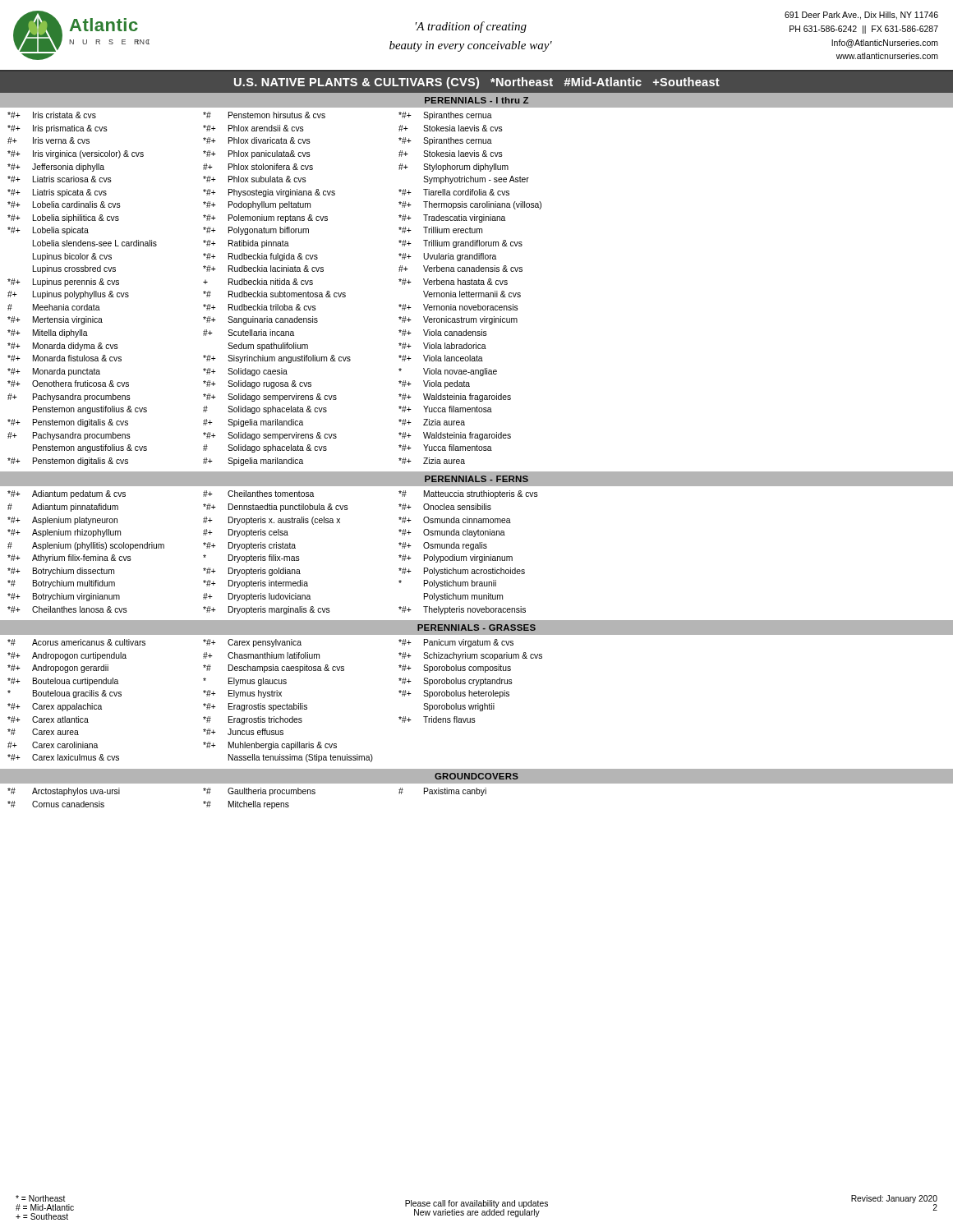The width and height of the screenshot is (953, 1232).
Task: Select the section header containing "PERENNIALS - I thru"
Action: (476, 100)
